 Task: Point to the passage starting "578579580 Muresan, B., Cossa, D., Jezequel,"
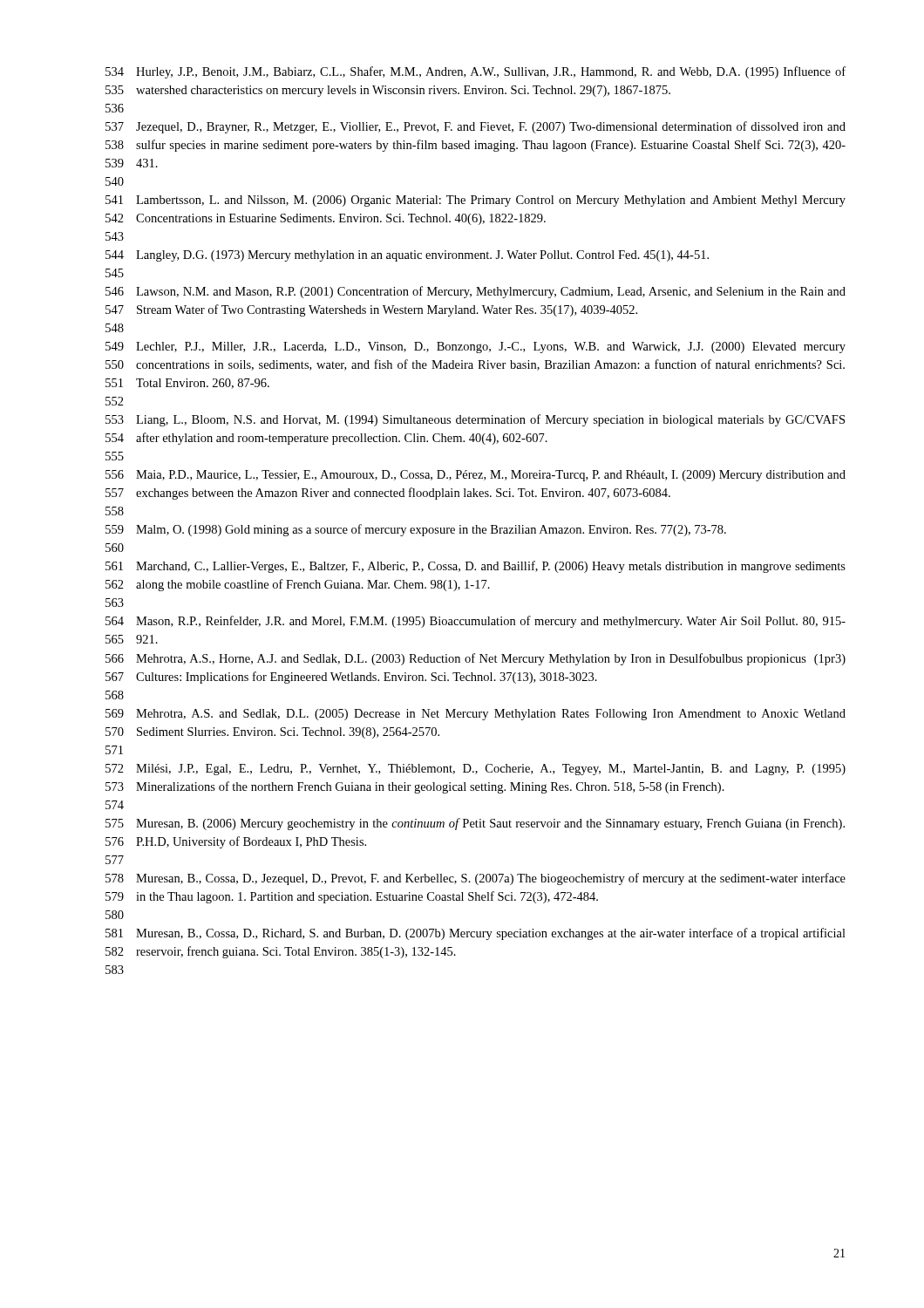pyautogui.click(x=462, y=897)
